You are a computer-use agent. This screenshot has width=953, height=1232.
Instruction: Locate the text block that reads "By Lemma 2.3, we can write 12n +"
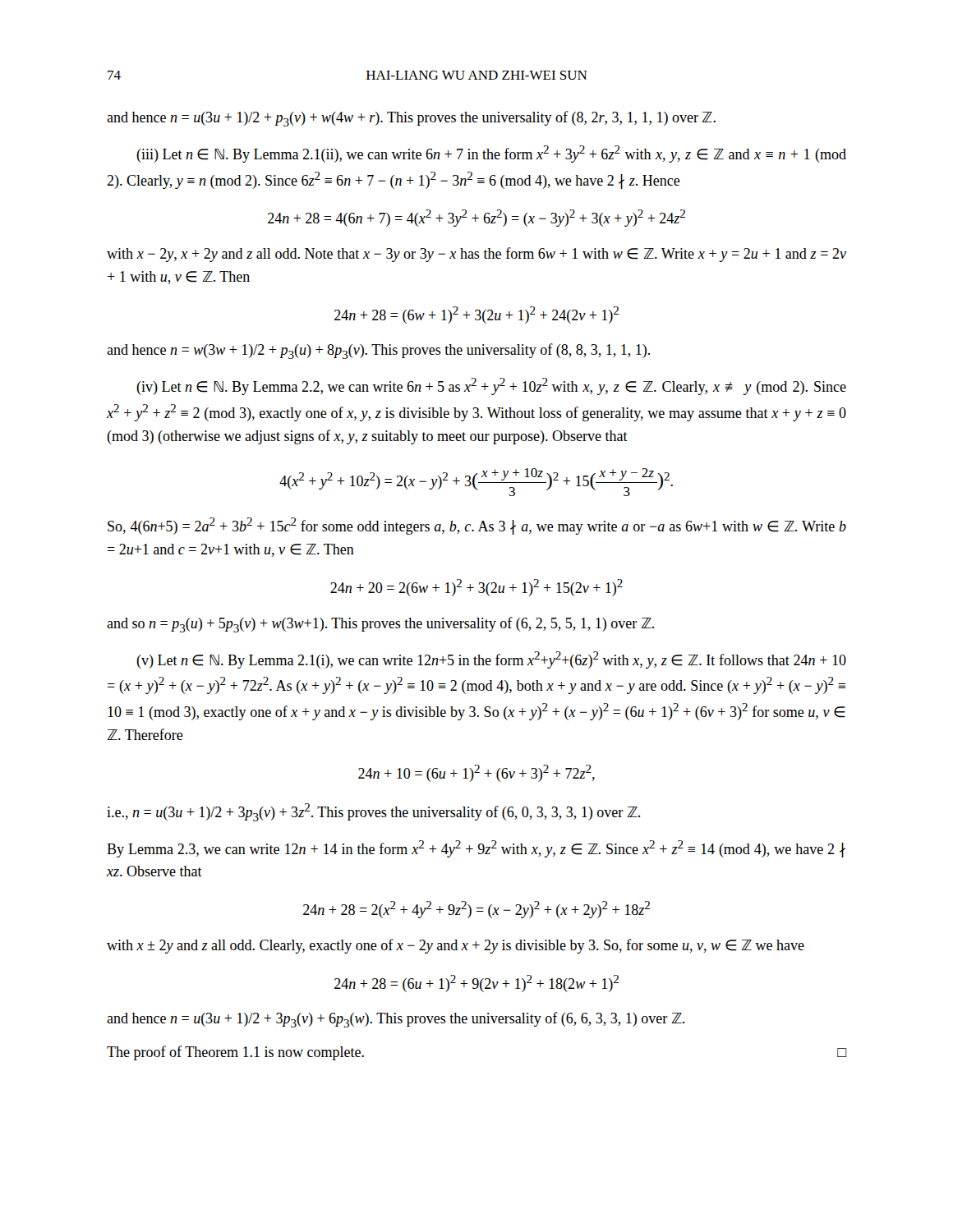point(476,859)
